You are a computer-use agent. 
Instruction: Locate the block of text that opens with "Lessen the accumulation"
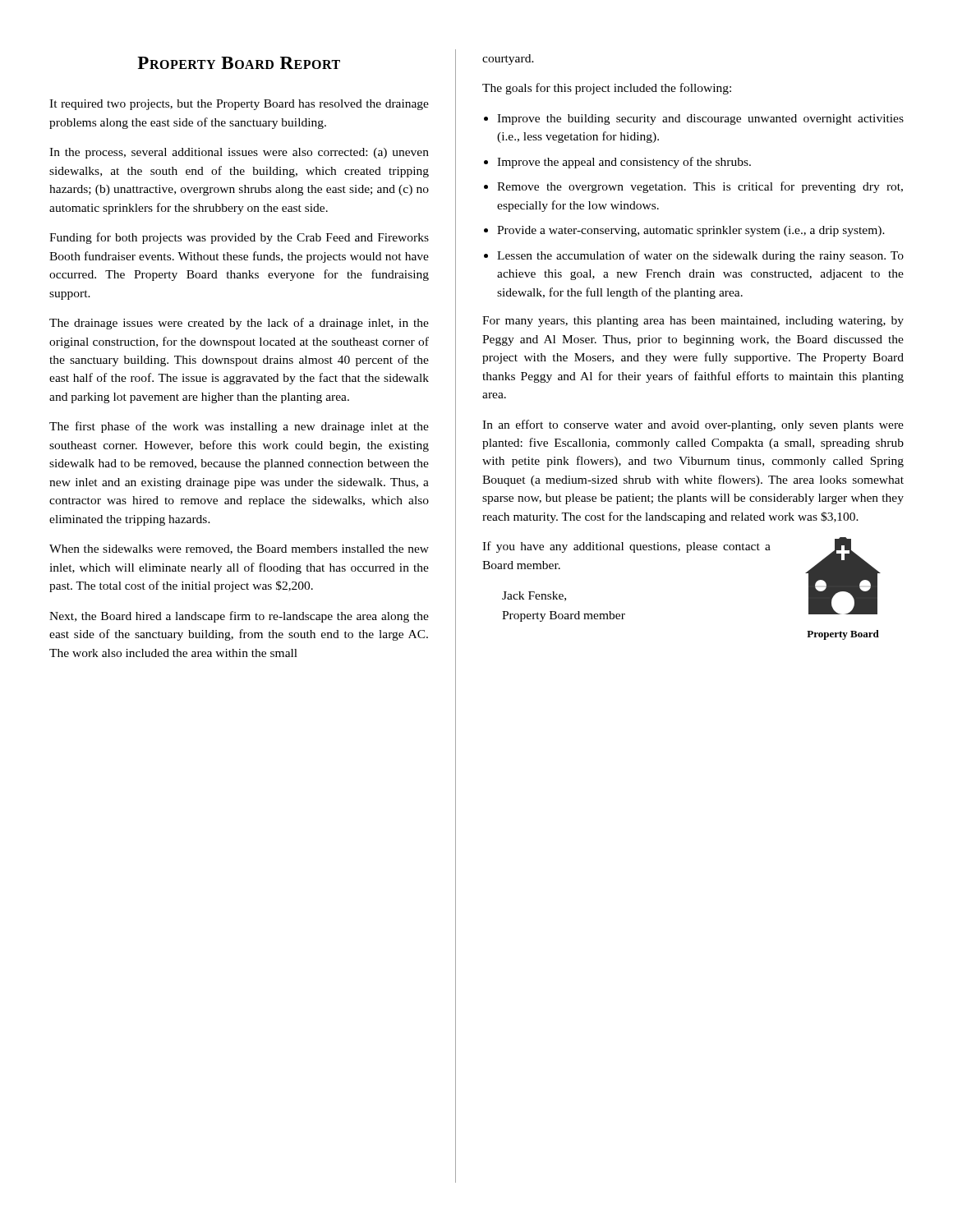pos(700,273)
